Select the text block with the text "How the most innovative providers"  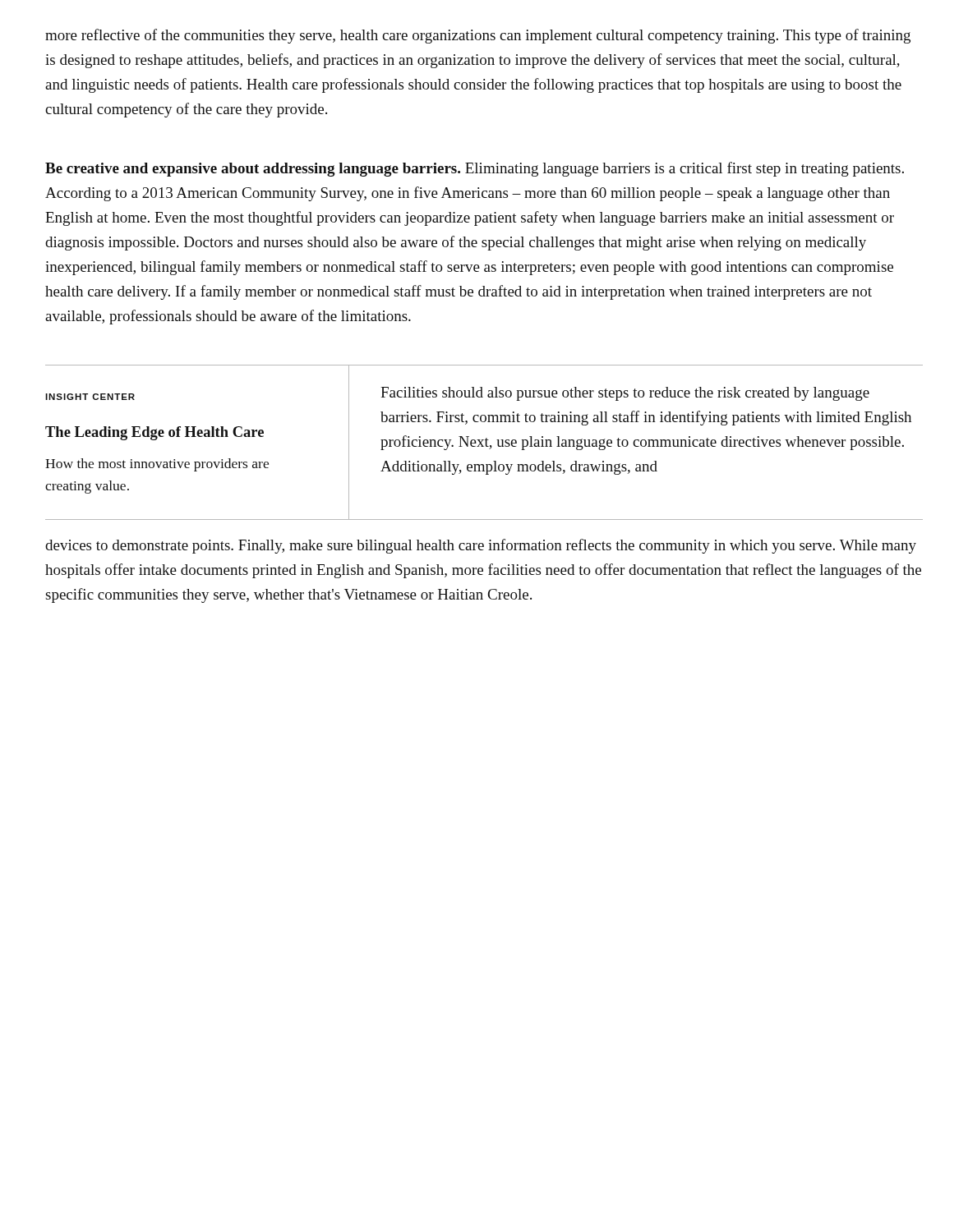point(181,474)
